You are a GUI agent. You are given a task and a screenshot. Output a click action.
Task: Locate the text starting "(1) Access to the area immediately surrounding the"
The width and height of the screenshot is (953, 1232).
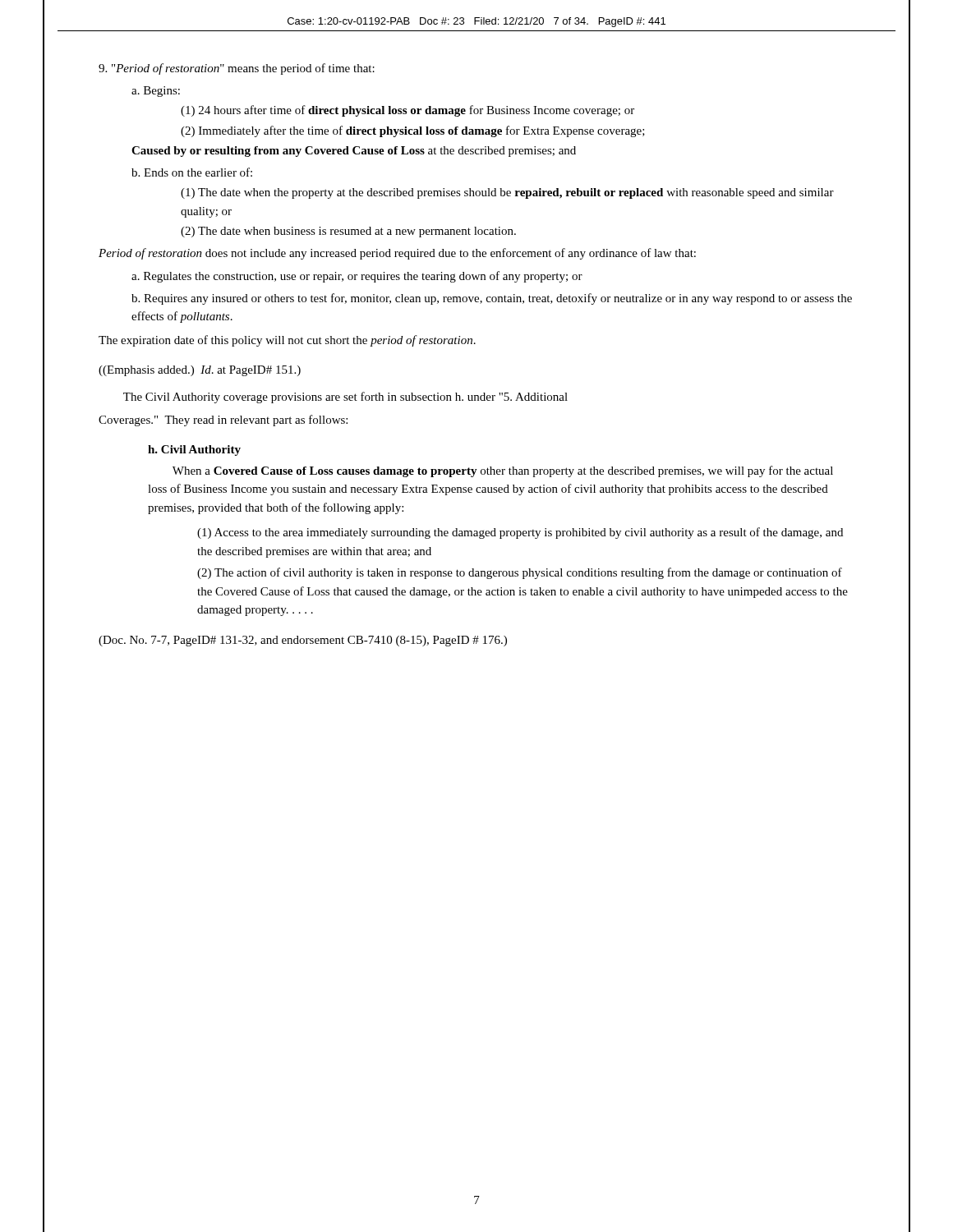tap(520, 541)
